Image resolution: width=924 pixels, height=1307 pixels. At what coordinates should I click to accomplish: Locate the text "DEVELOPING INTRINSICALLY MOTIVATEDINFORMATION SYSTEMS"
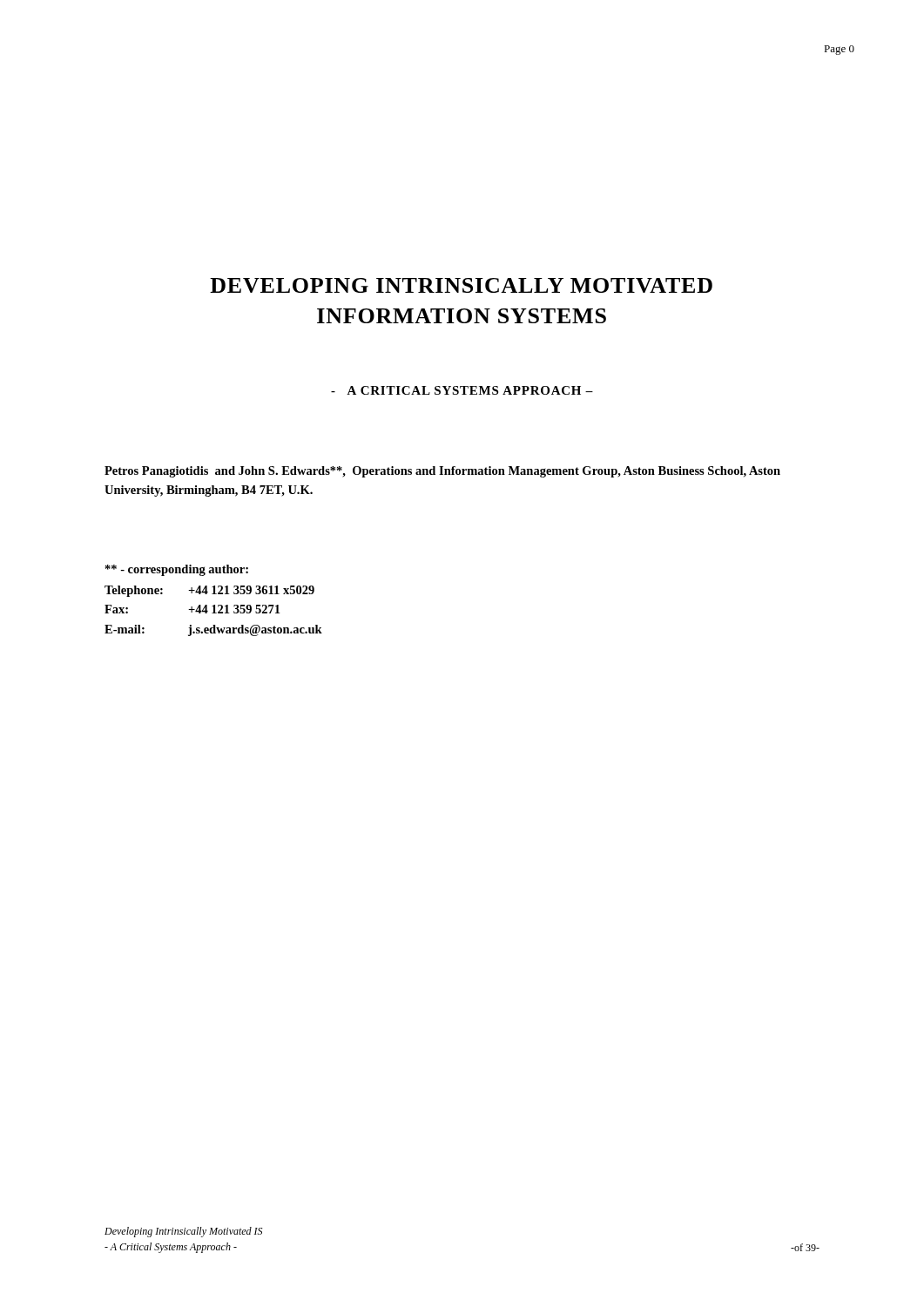click(462, 301)
